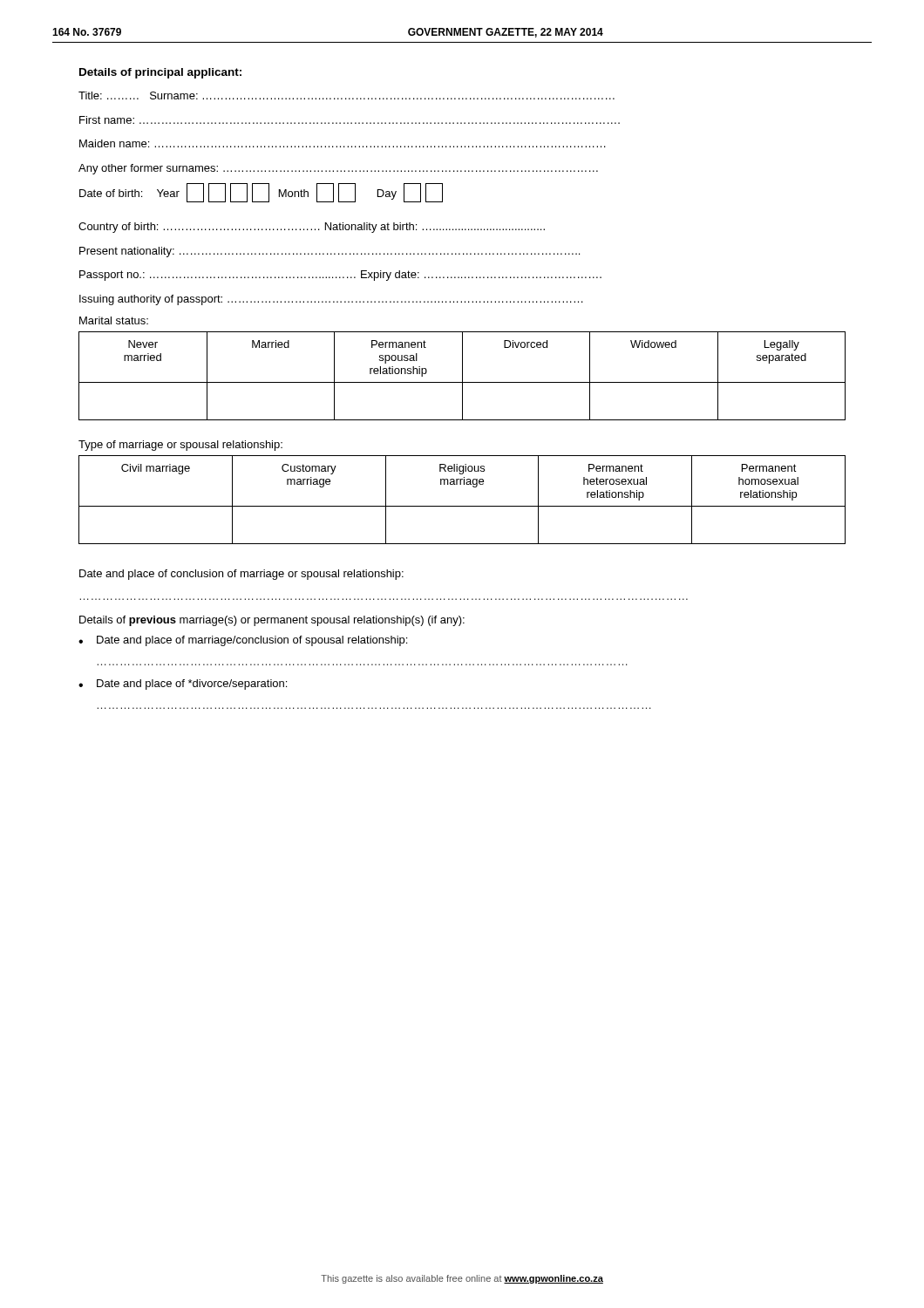Click on the text block that reads "Passport no.: ……………………………………….....…… Expiry date:"
Screen dimensions: 1308x924
tap(340, 274)
